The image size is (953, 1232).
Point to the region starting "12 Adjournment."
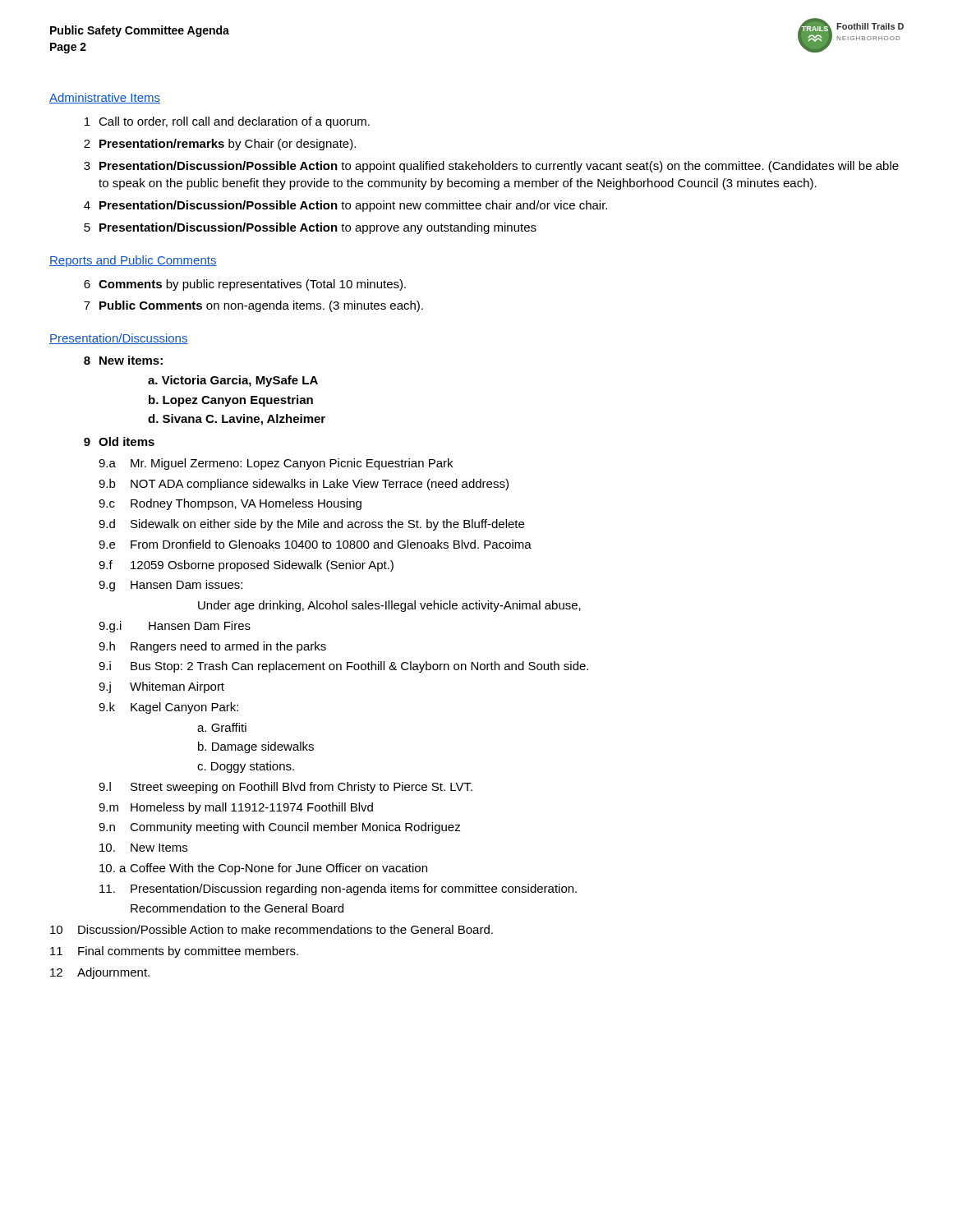pyautogui.click(x=100, y=973)
